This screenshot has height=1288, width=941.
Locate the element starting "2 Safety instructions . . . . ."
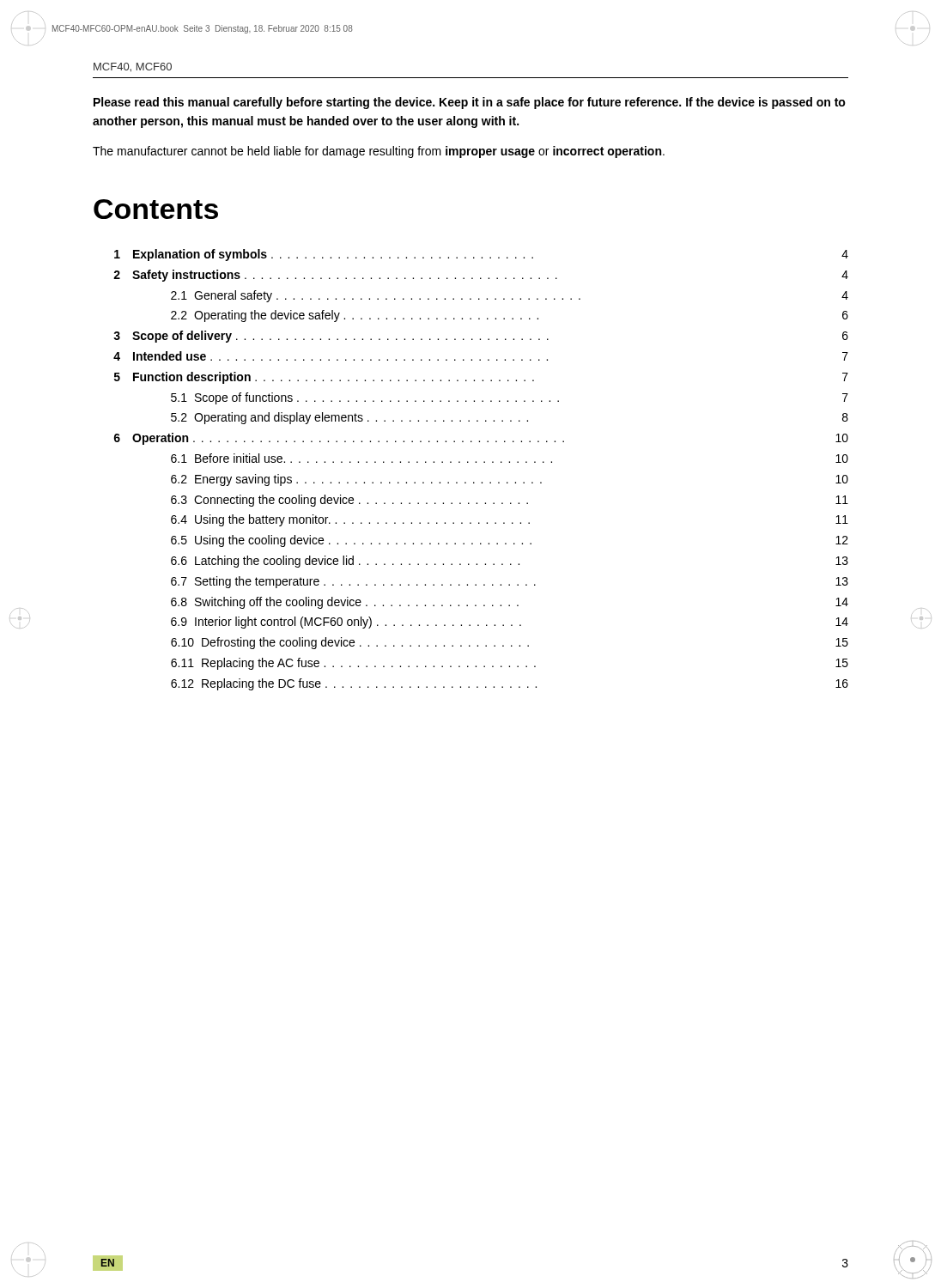point(470,275)
